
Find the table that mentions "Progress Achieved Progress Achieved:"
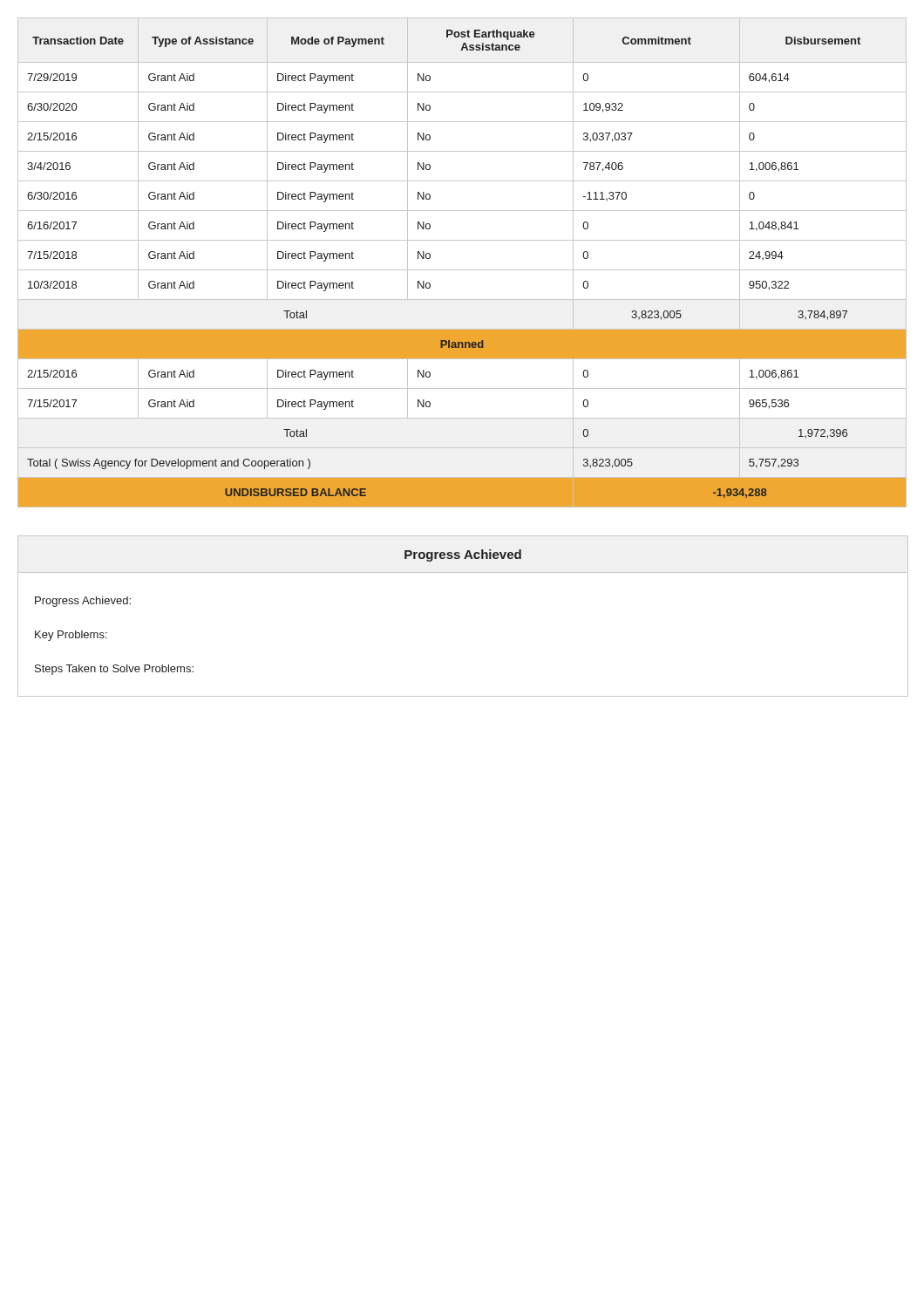463,616
